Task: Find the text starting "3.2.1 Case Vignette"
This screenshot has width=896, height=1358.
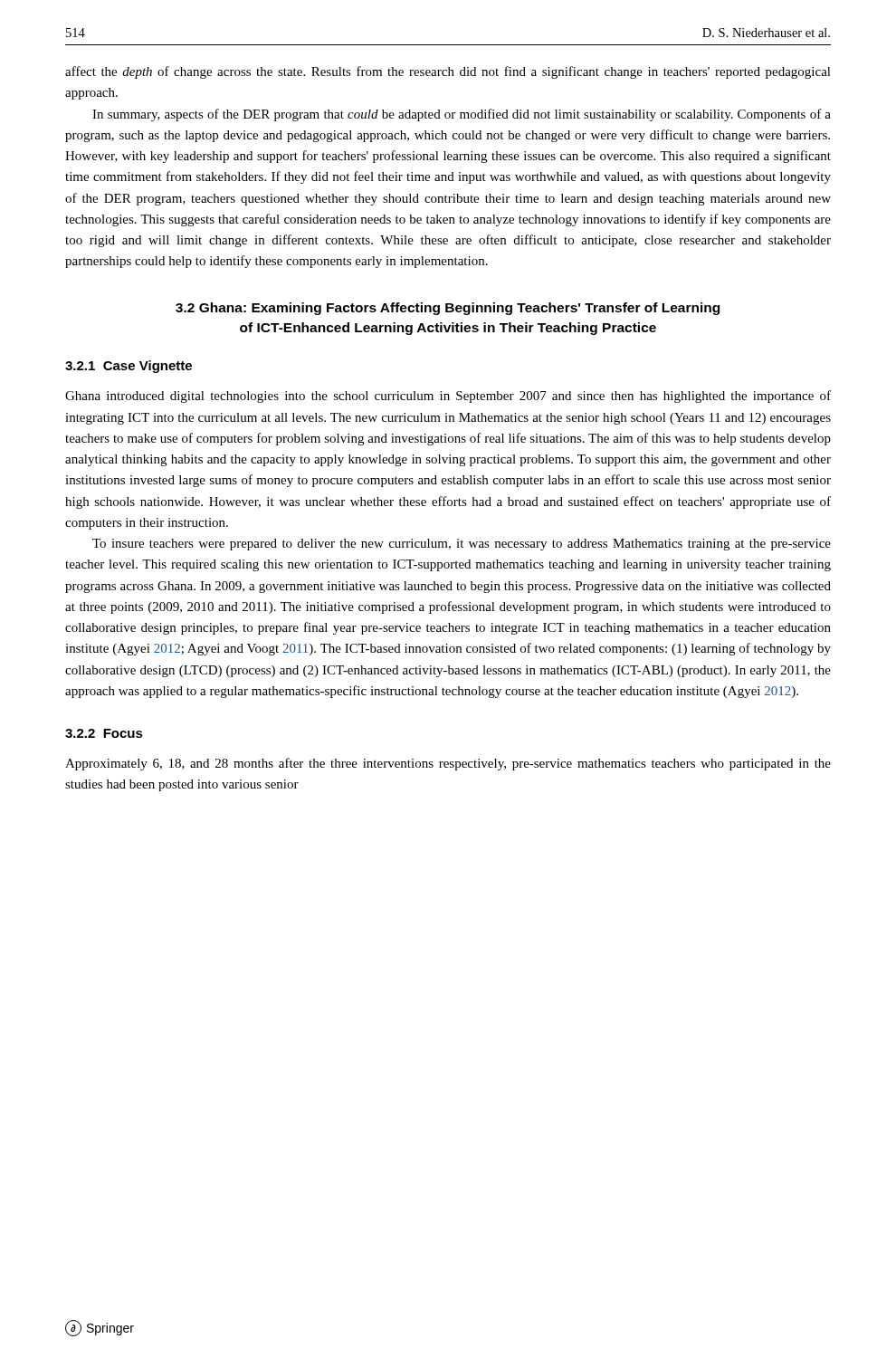Action: (x=129, y=366)
